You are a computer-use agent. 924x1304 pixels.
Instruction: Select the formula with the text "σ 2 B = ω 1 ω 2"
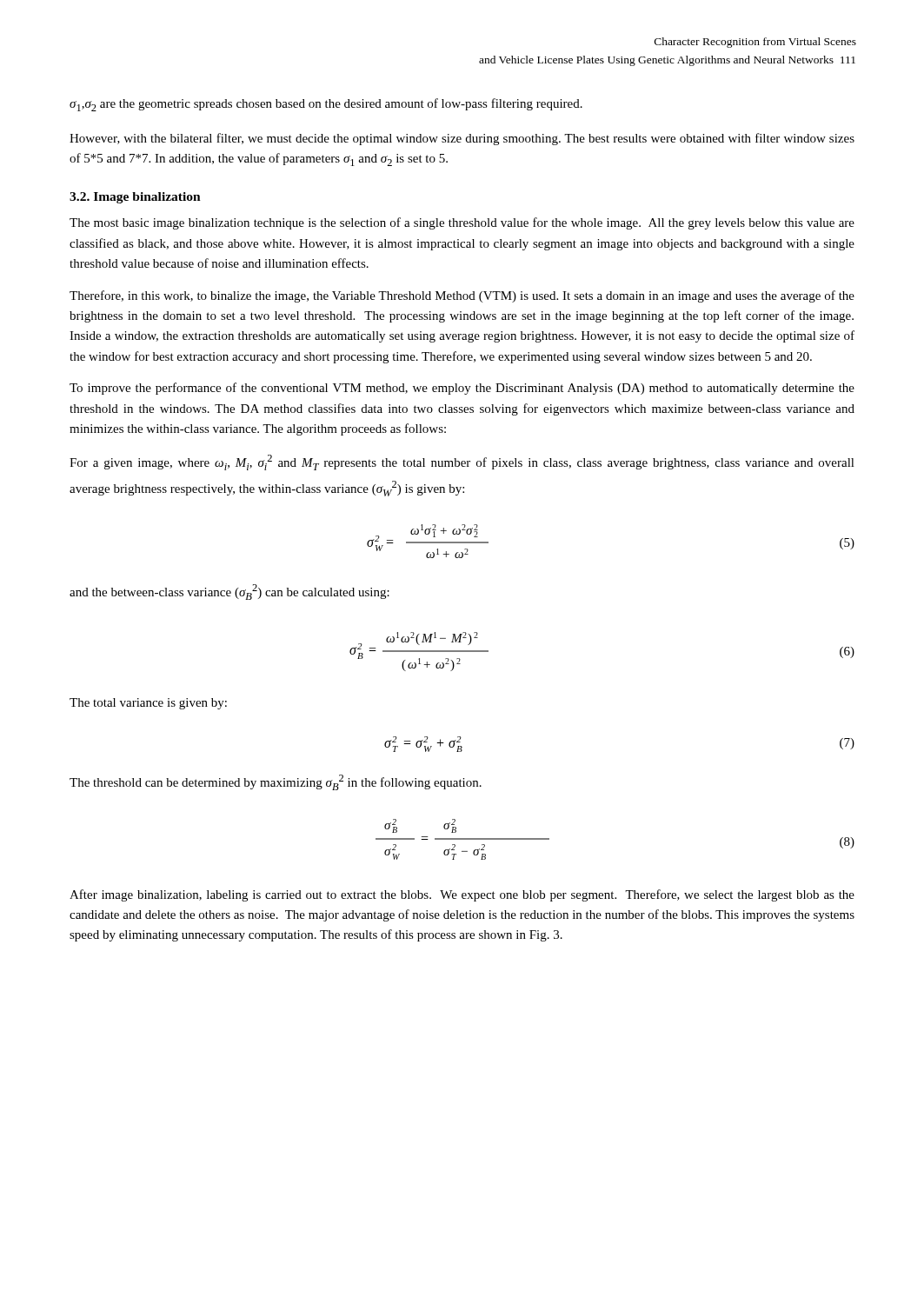click(435, 652)
